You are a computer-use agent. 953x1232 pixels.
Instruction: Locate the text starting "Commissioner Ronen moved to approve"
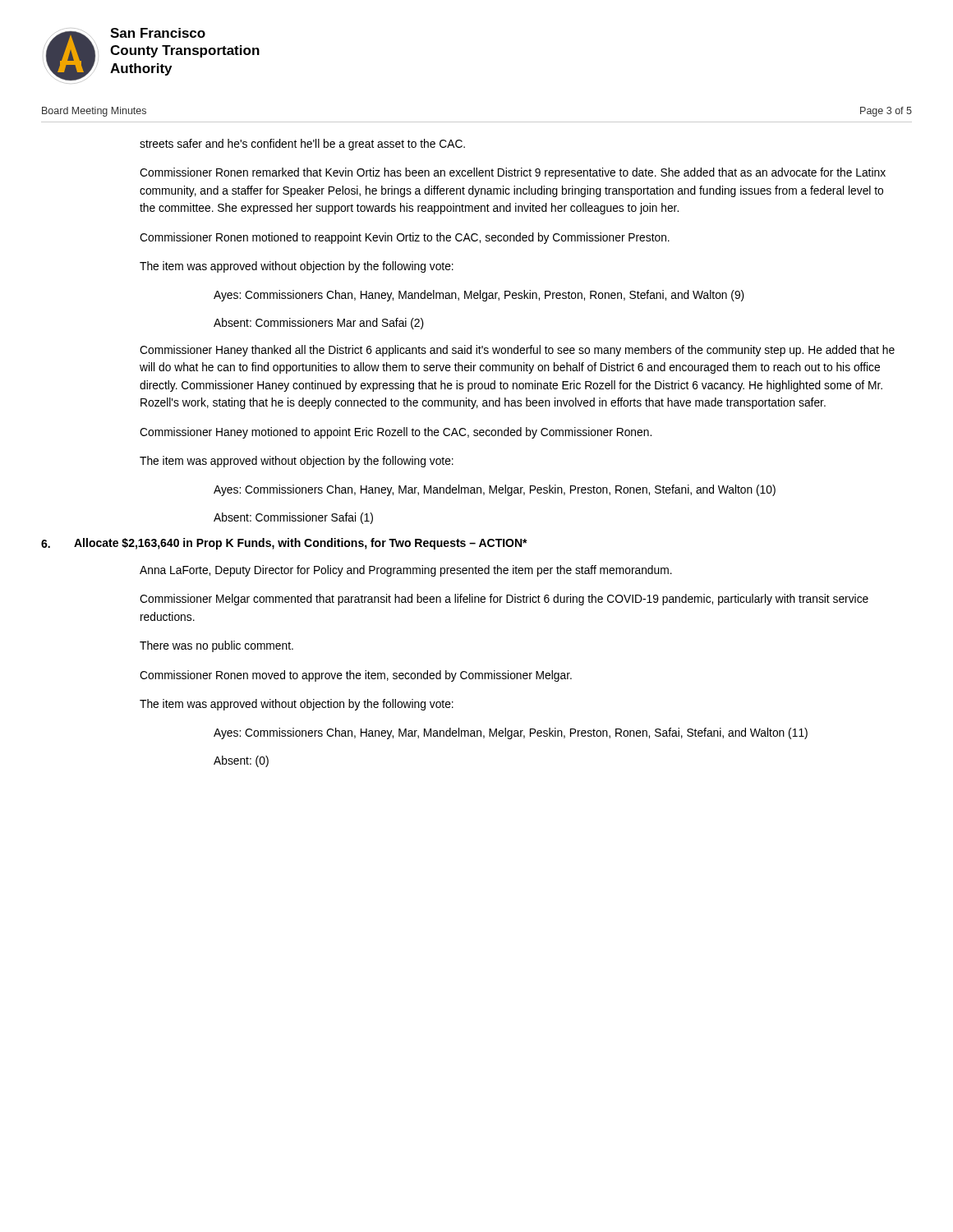[x=356, y=675]
